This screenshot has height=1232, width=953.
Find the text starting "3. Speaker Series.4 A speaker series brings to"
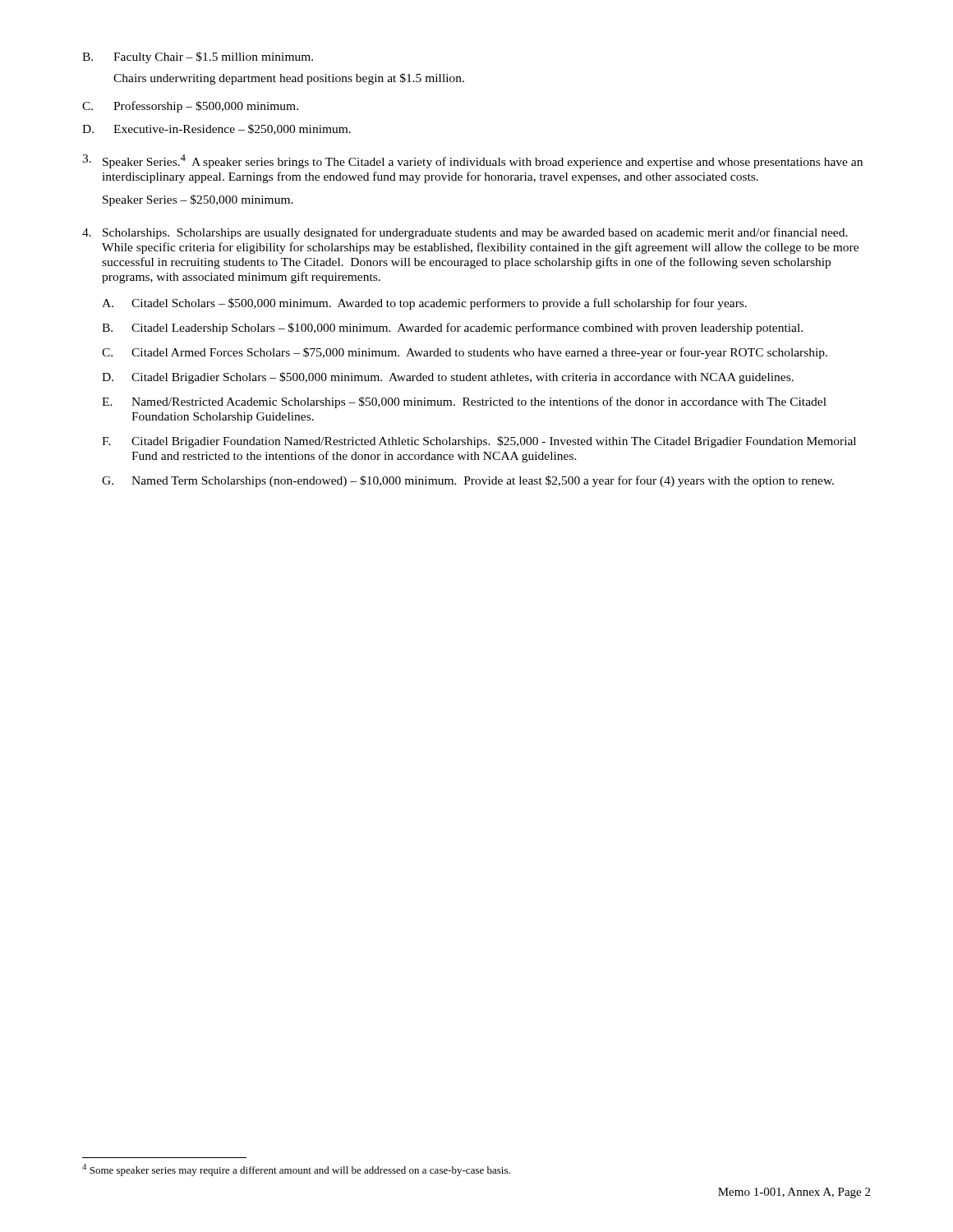pyautogui.click(x=476, y=187)
